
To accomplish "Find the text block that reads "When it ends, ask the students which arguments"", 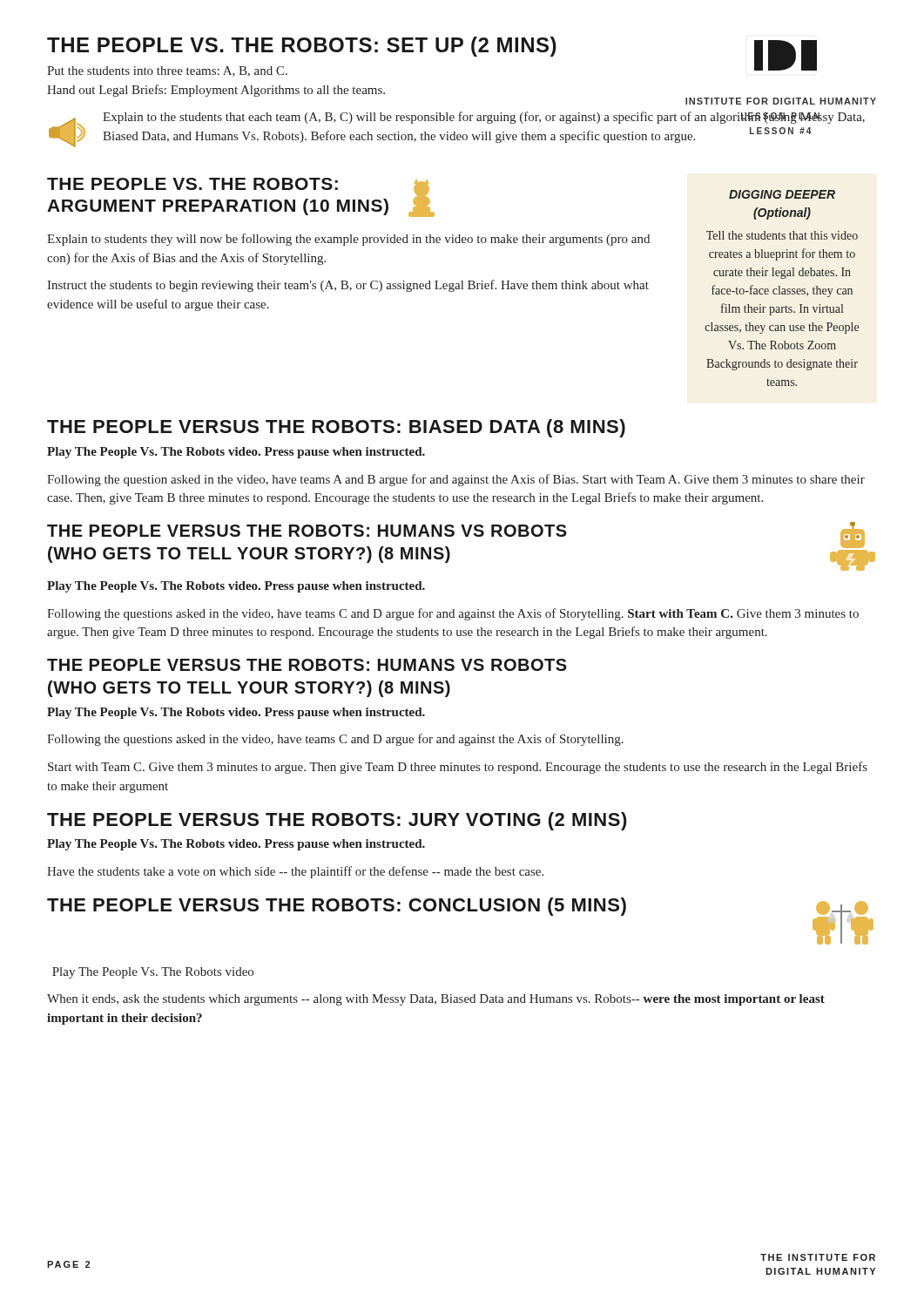I will [436, 1008].
